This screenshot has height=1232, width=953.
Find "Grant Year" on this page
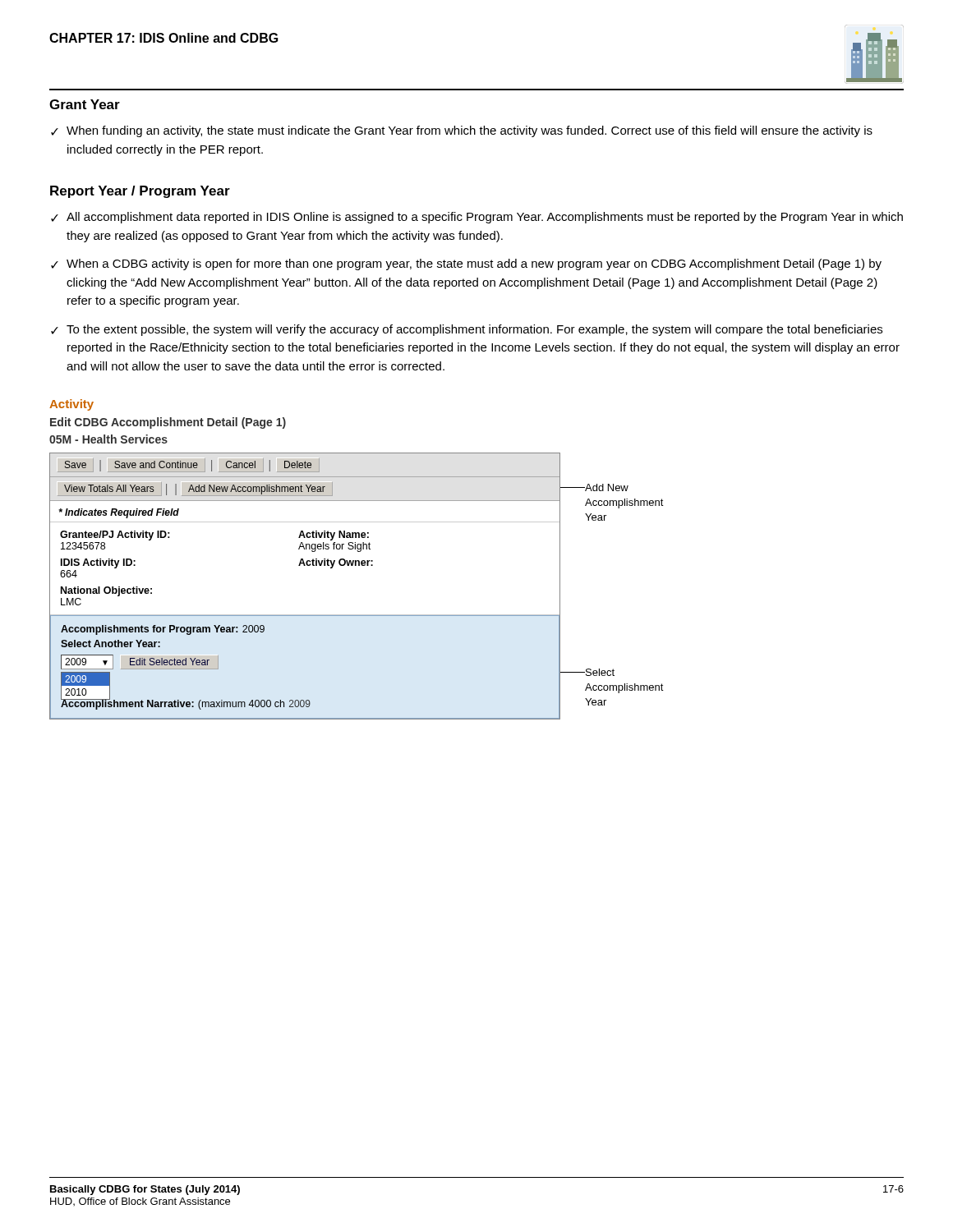pos(84,105)
